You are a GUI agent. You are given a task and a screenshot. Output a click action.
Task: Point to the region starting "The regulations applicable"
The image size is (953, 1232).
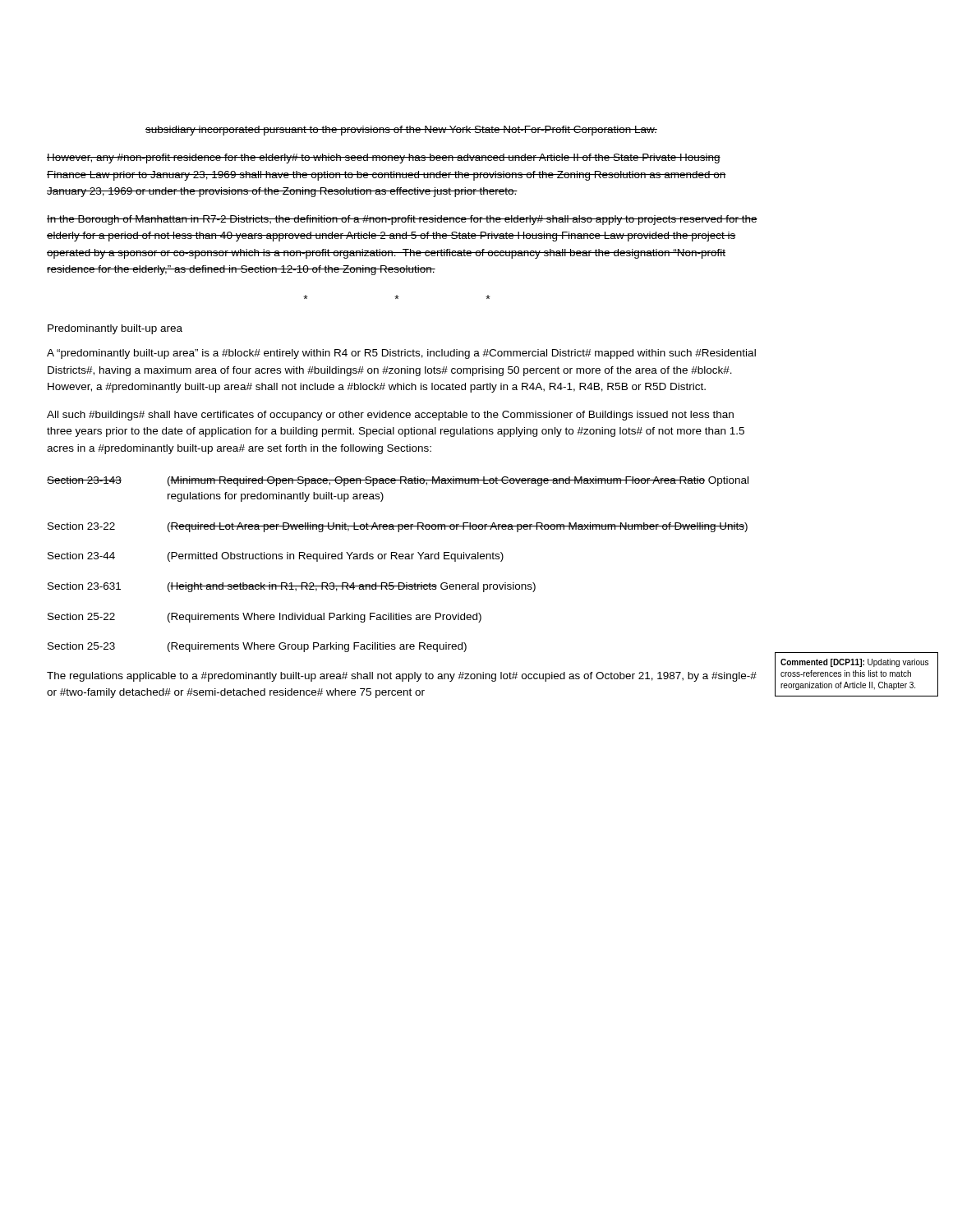click(404, 684)
